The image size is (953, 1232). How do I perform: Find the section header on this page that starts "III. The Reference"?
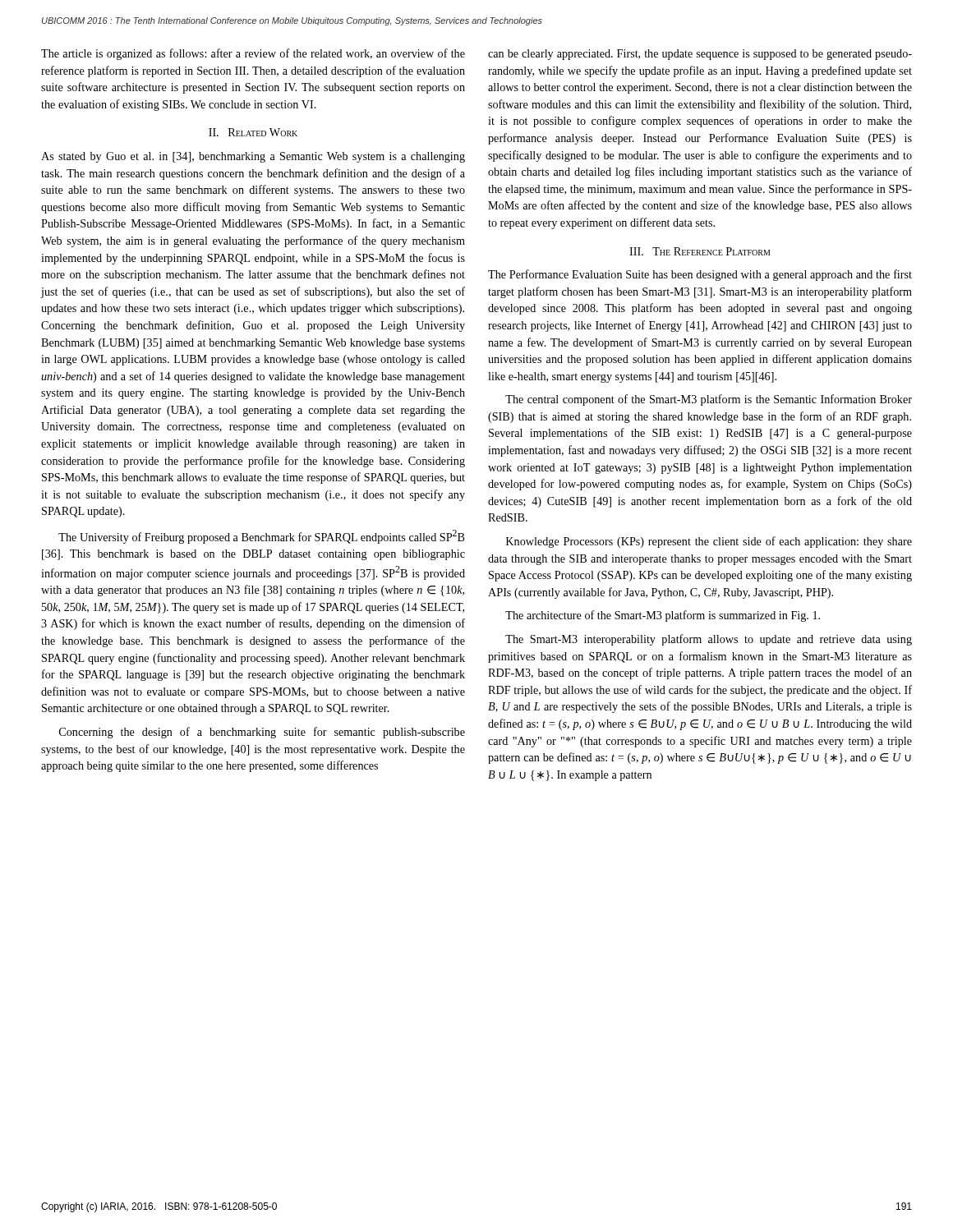[x=700, y=251]
